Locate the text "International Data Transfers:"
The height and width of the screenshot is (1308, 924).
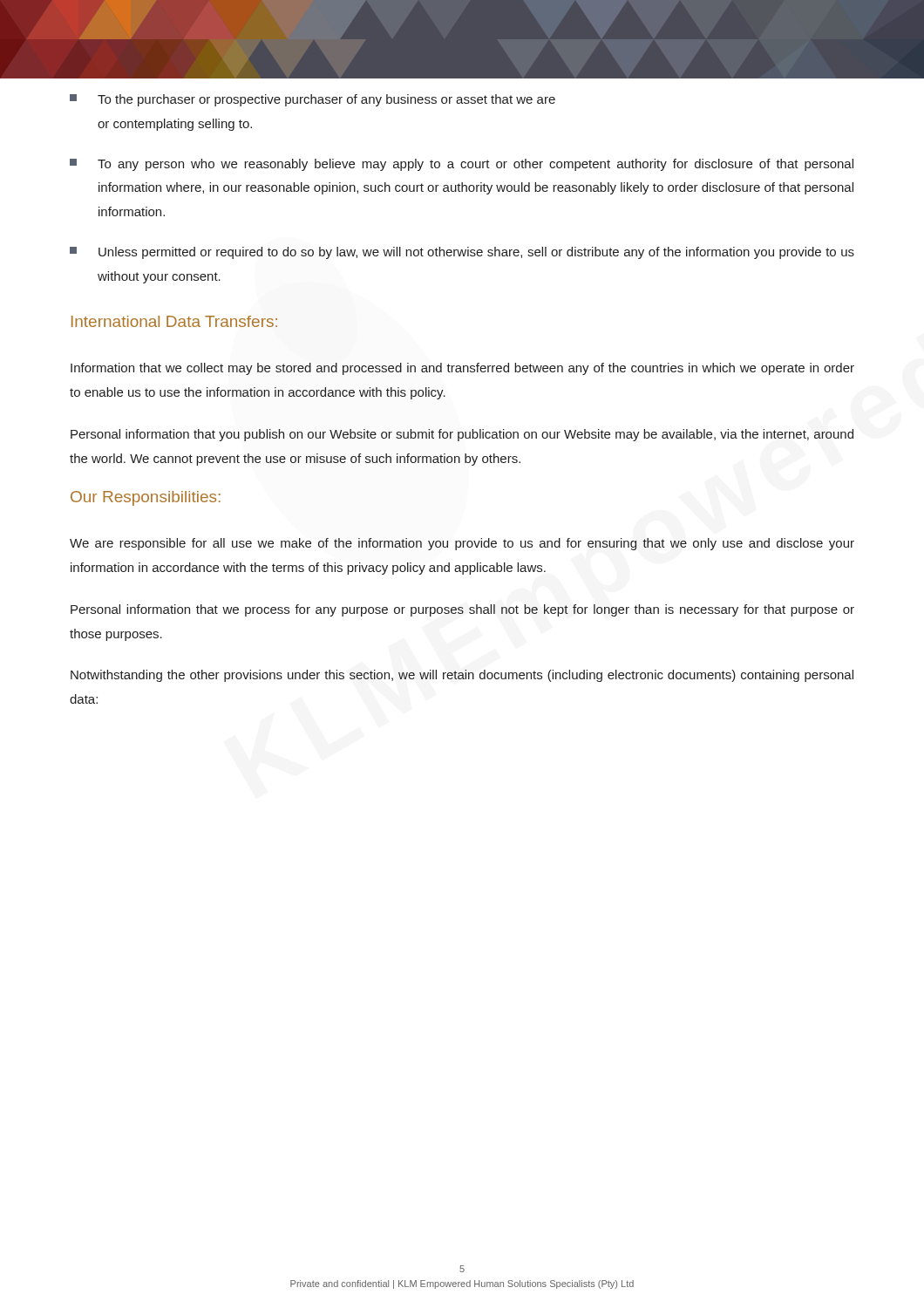(x=174, y=322)
